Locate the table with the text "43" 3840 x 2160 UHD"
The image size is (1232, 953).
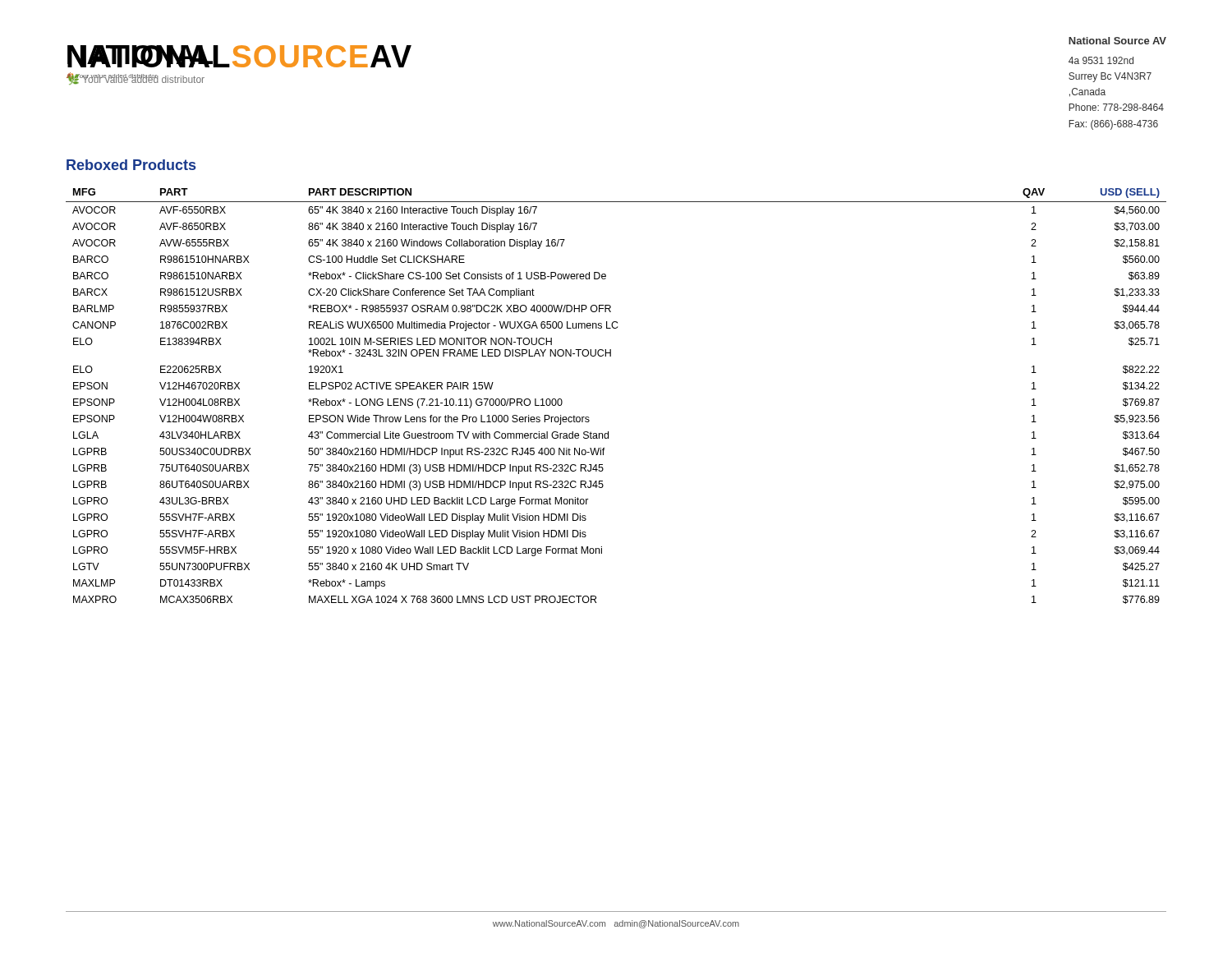coord(616,395)
